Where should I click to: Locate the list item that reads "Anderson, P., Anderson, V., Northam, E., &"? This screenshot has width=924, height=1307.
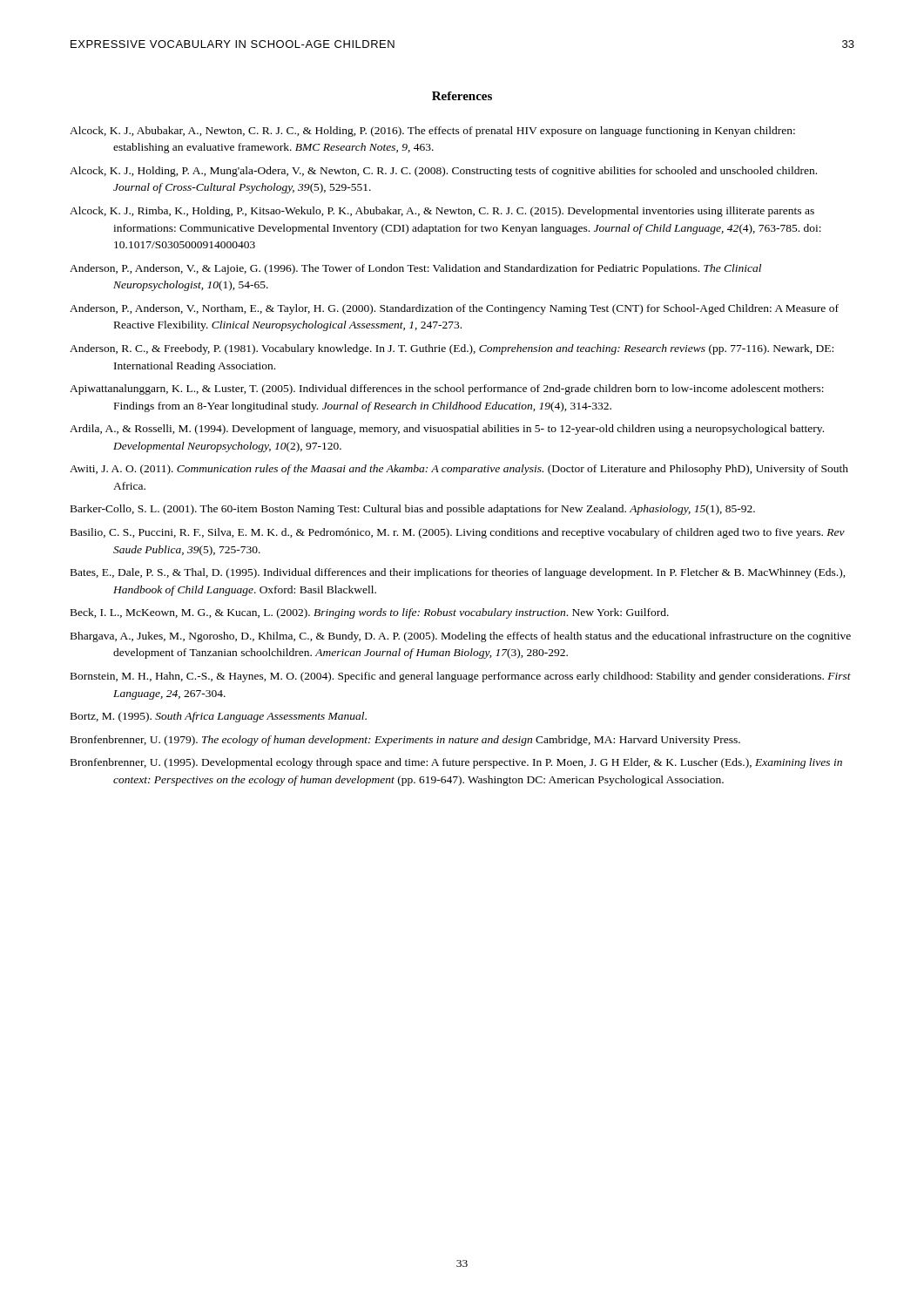pos(454,316)
